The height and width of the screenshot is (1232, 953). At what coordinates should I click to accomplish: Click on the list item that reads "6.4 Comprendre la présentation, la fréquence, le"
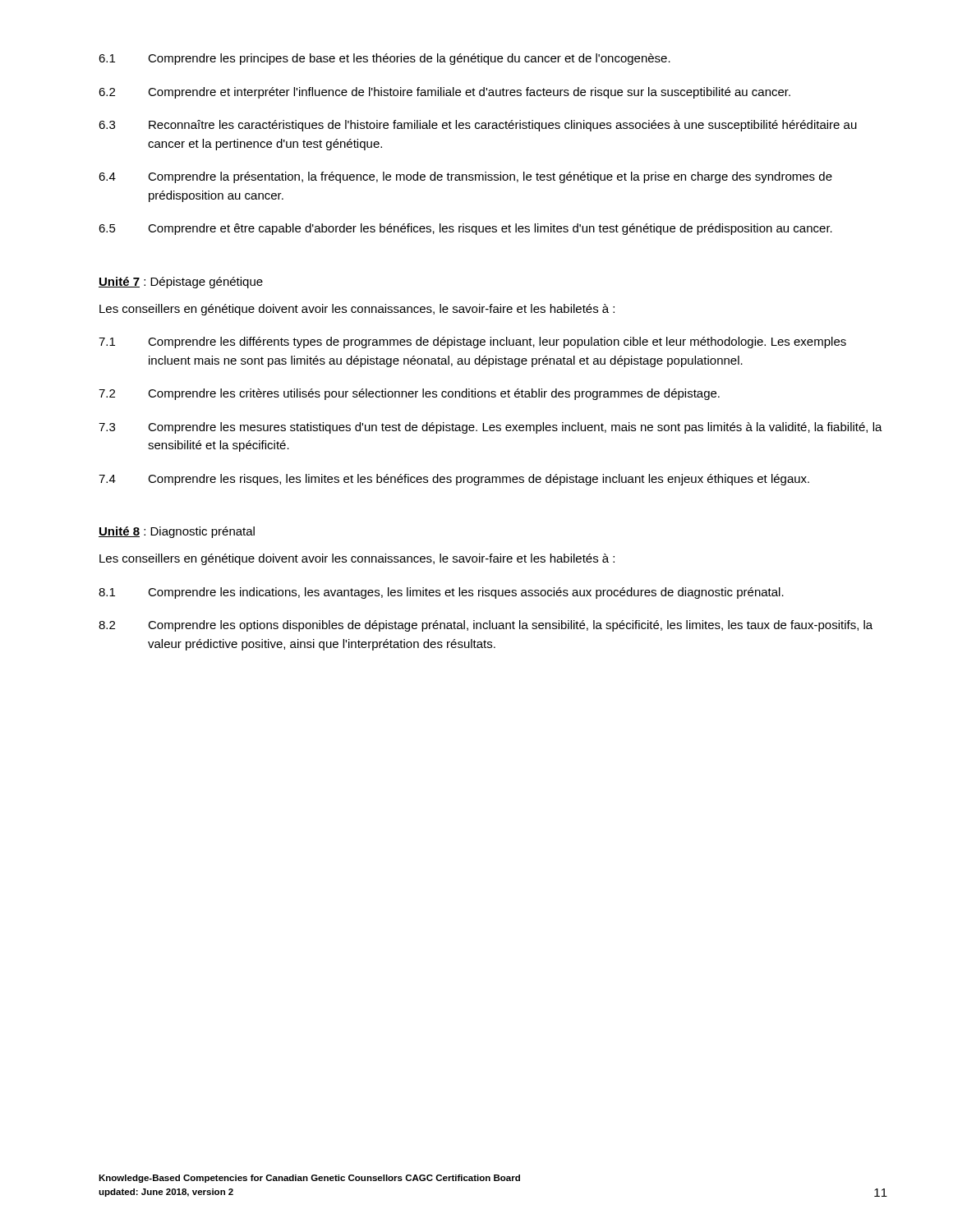[493, 186]
